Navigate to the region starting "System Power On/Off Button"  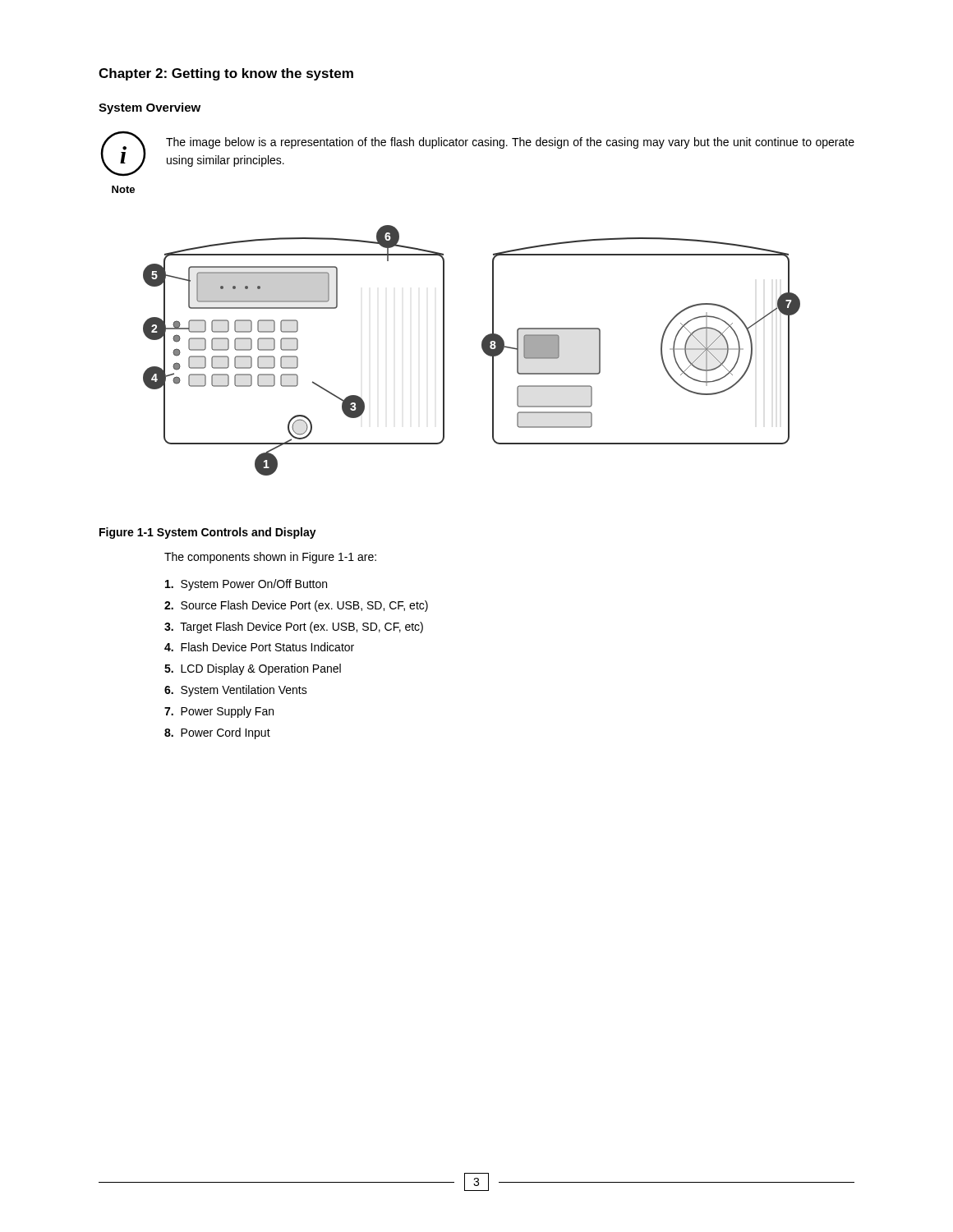pyautogui.click(x=246, y=584)
